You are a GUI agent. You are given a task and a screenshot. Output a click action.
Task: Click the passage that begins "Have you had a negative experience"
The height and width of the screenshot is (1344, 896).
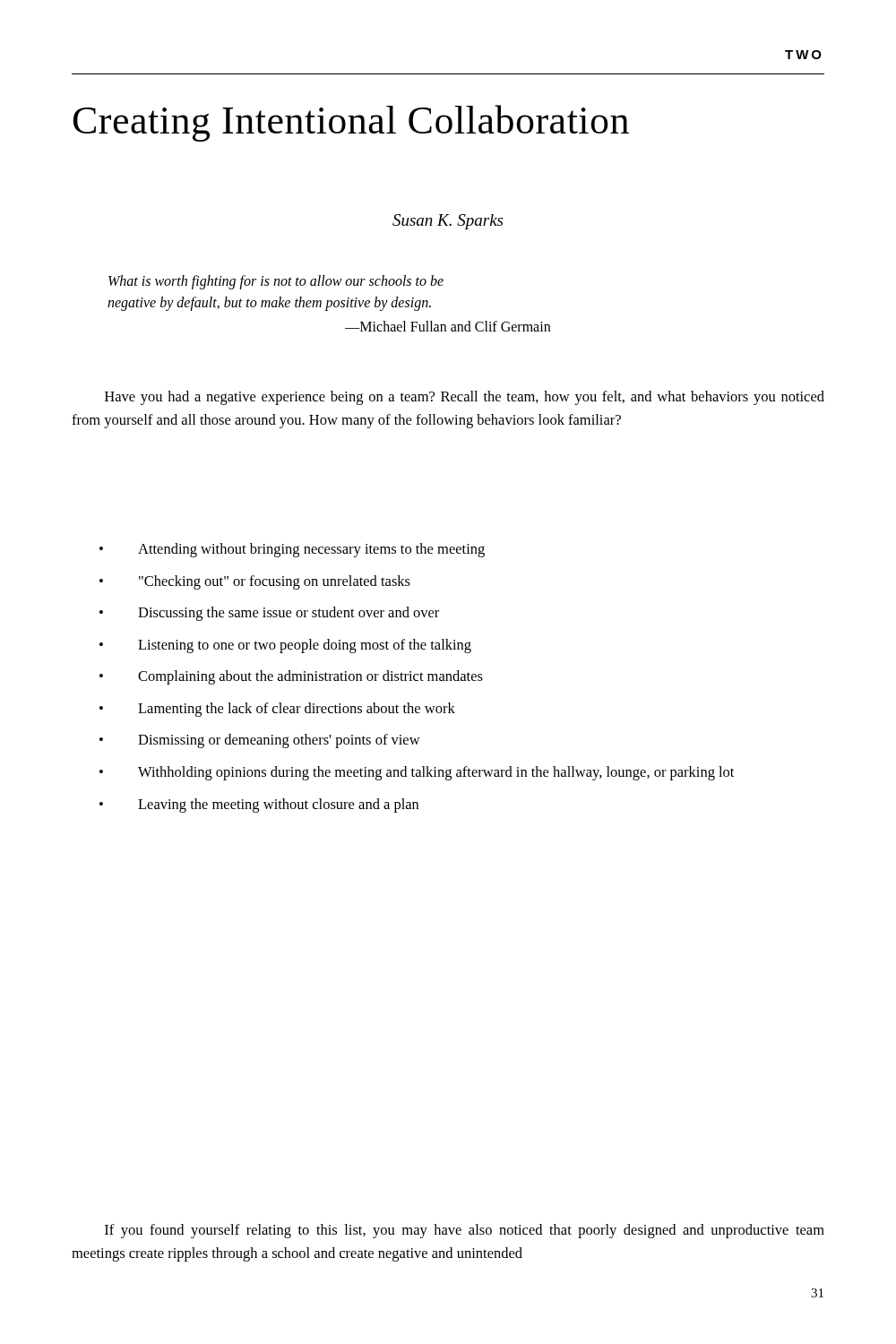pos(448,409)
